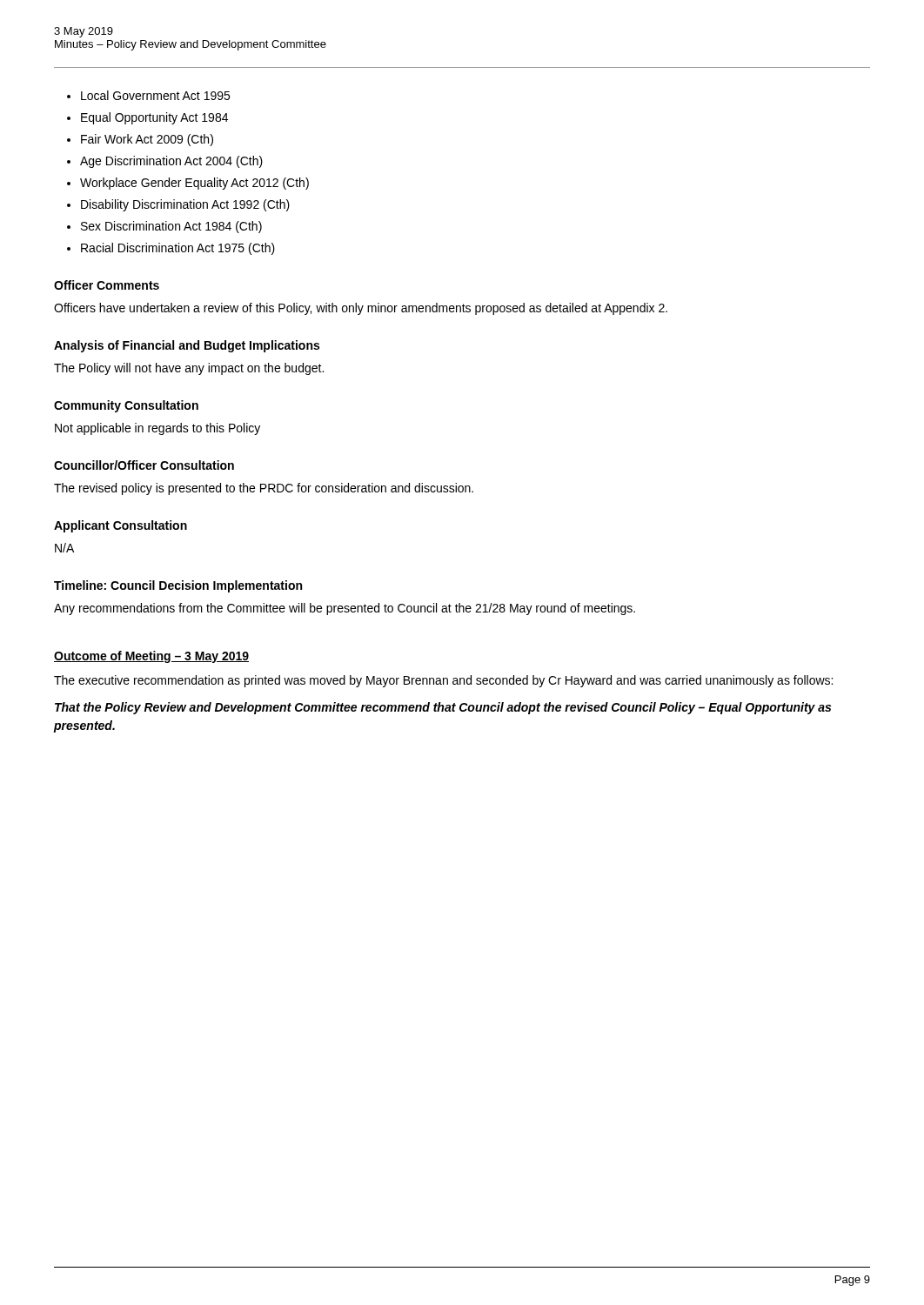Select the passage starting "Workplace Gender Equality Act"

pos(195,183)
